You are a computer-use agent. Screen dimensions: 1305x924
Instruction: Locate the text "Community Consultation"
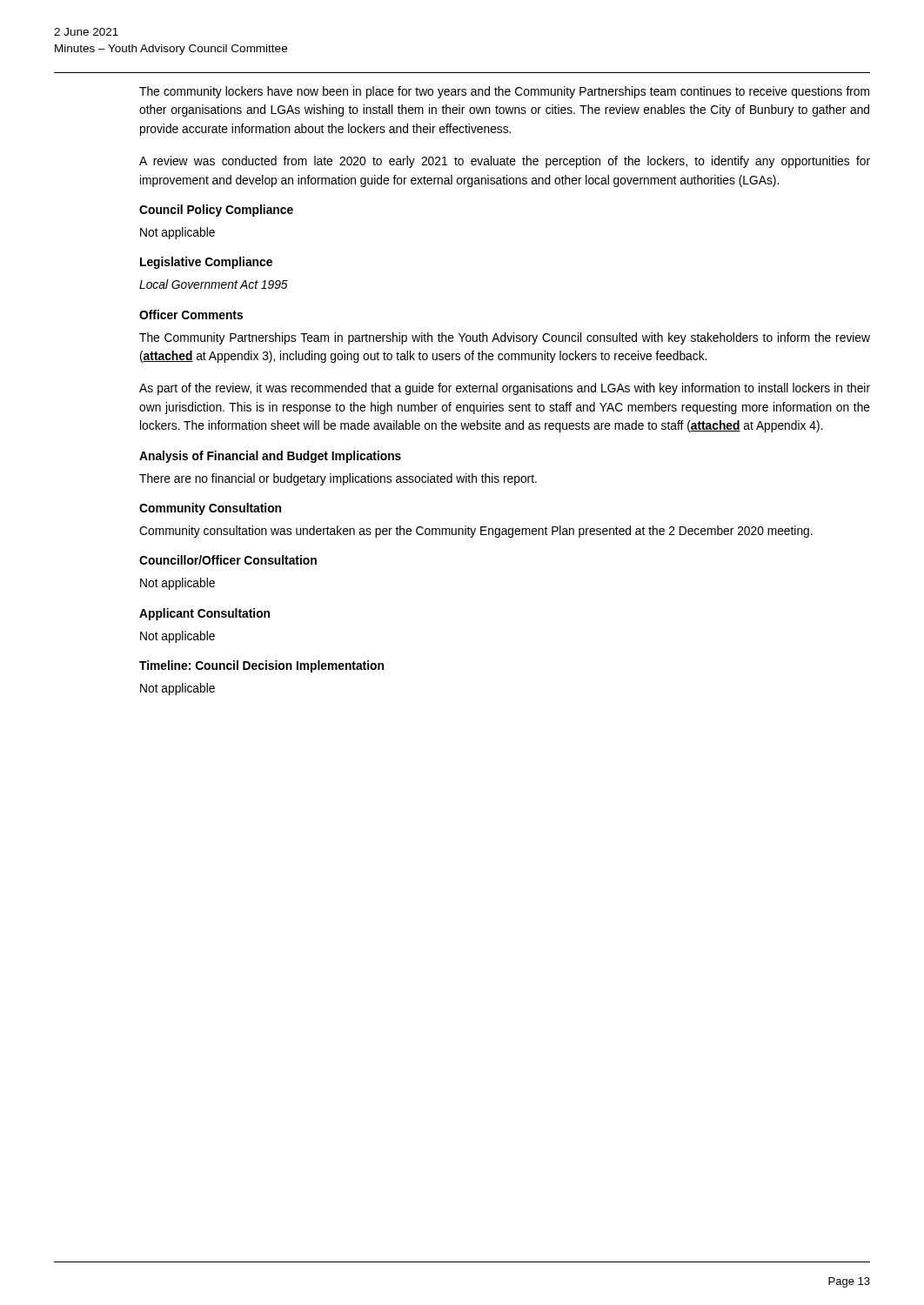(x=211, y=508)
